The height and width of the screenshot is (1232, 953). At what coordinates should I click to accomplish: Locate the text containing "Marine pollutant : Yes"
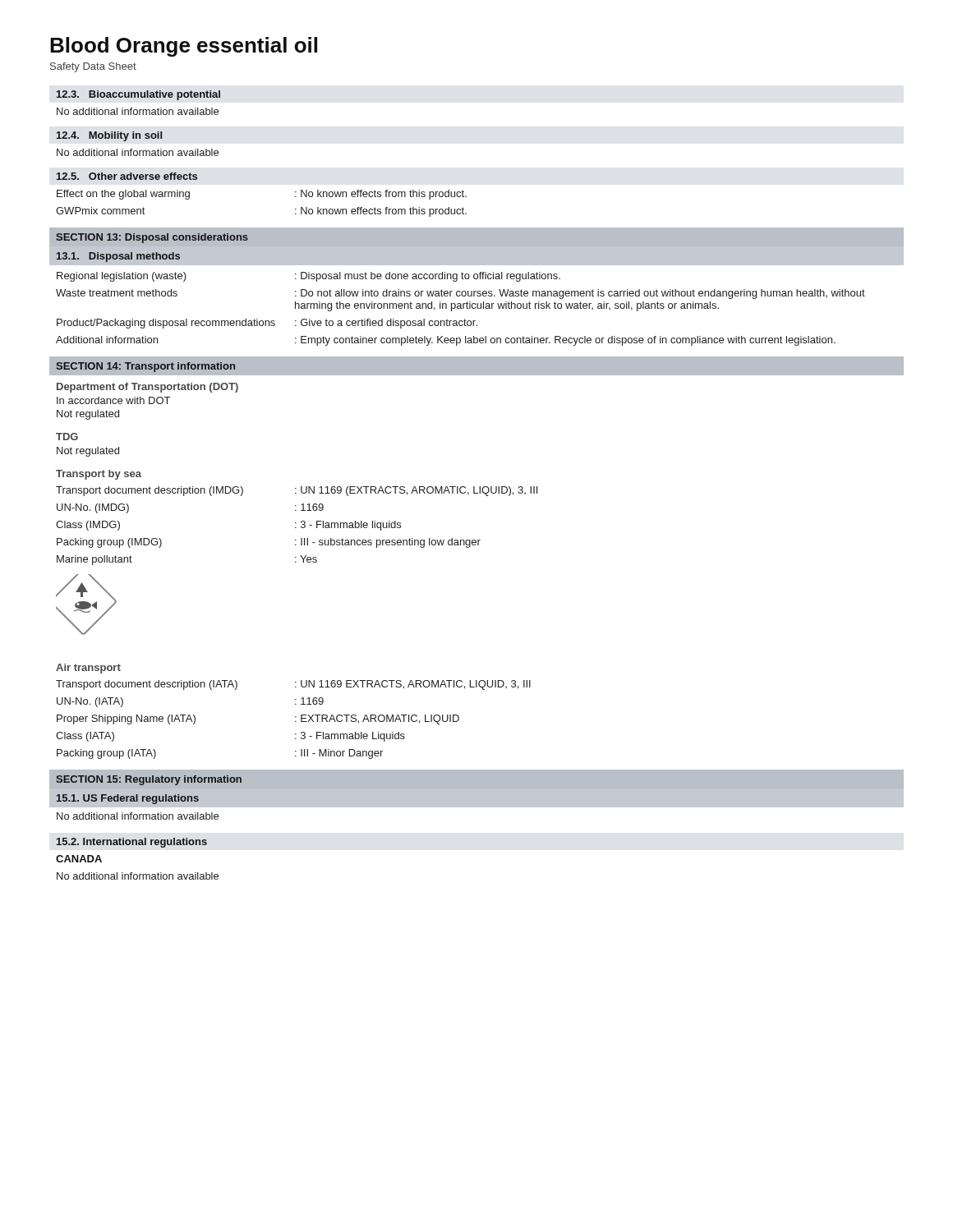pos(93,560)
